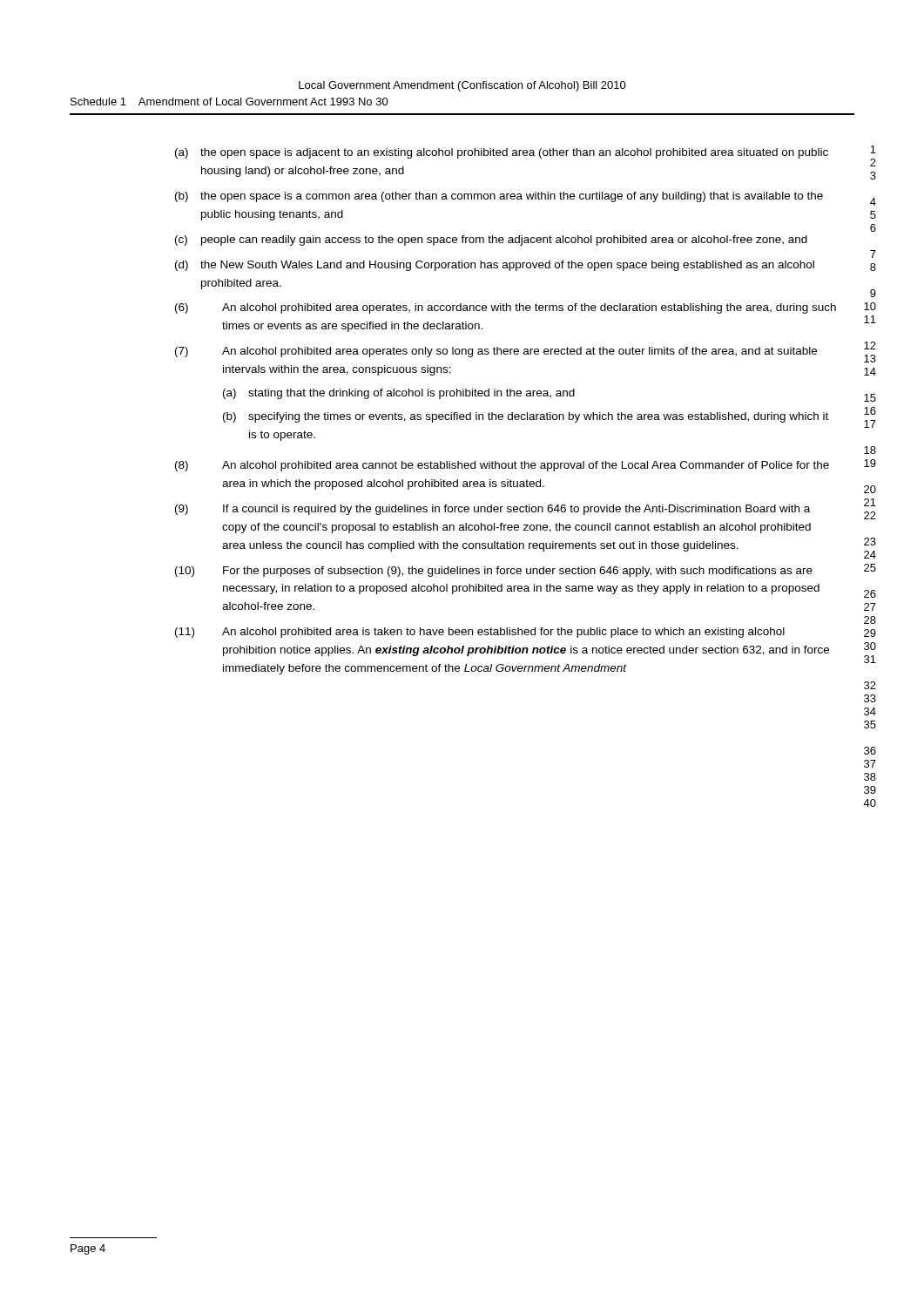Viewport: 924px width, 1307px height.
Task: Click the passage that begins "(11) An alcohol prohibited area is"
Action: point(506,651)
